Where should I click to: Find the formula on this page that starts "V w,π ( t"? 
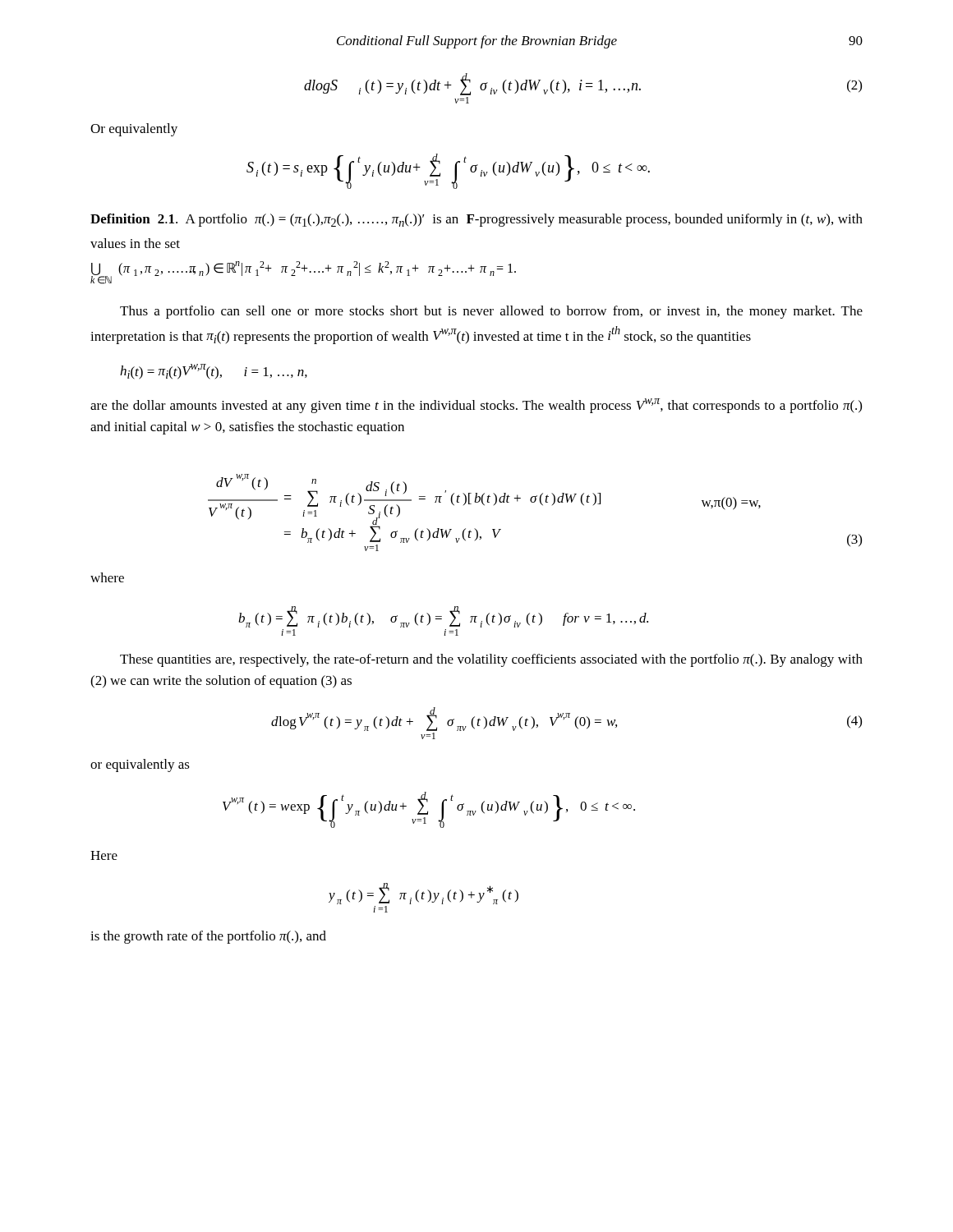(x=476, y=808)
